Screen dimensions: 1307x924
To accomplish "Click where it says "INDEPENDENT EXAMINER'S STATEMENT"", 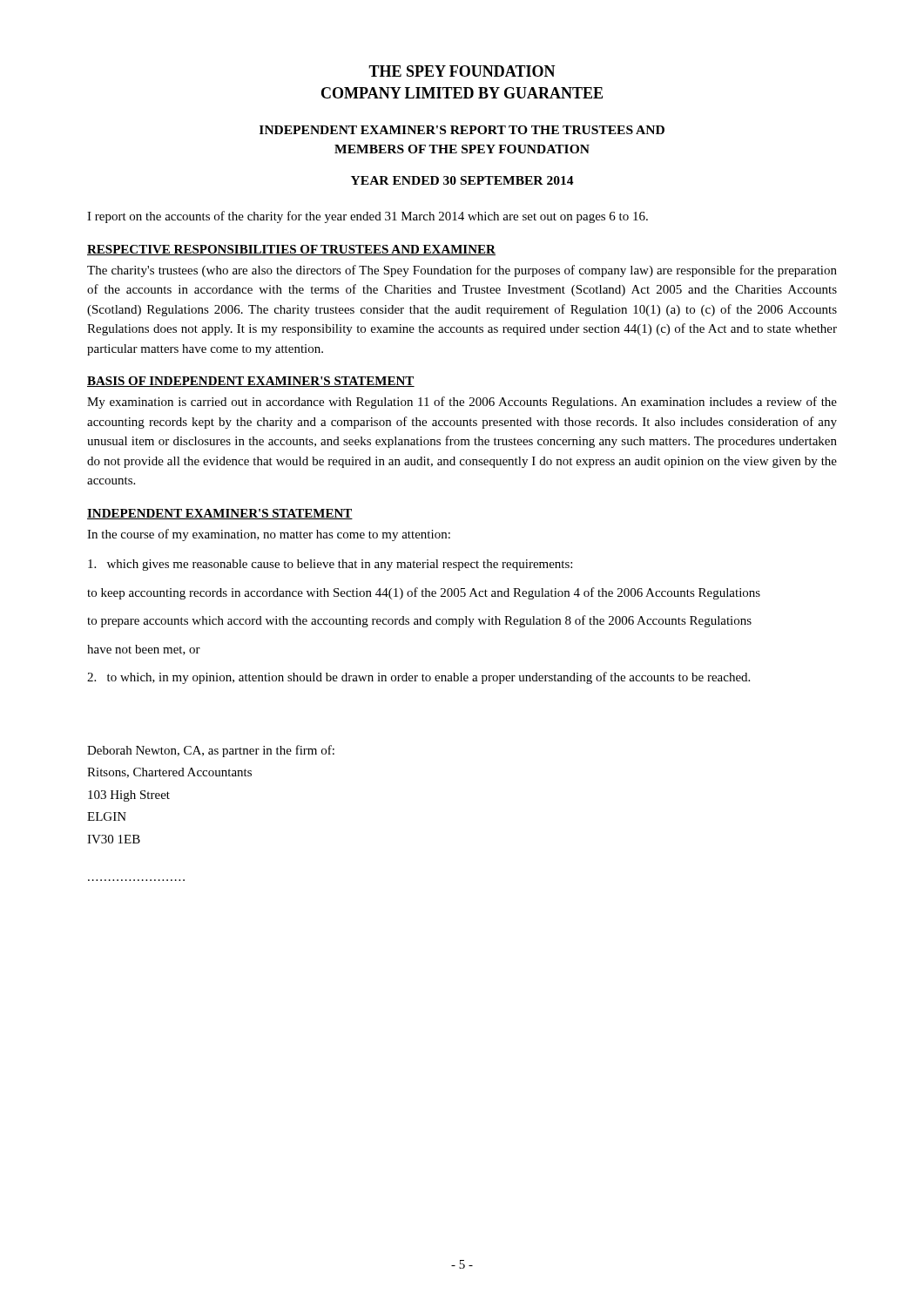I will pyautogui.click(x=220, y=513).
